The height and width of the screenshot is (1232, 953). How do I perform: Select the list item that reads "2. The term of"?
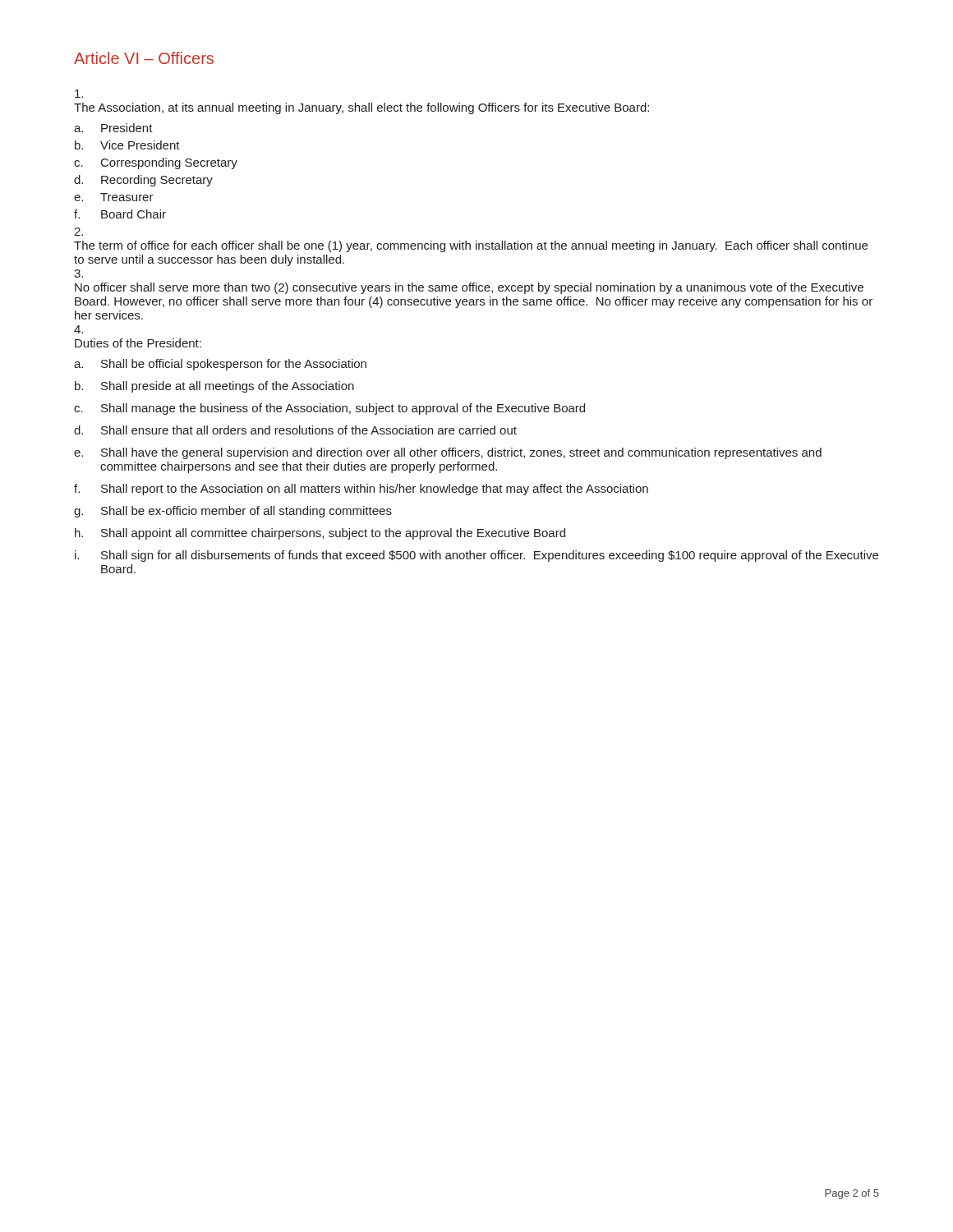(x=476, y=245)
